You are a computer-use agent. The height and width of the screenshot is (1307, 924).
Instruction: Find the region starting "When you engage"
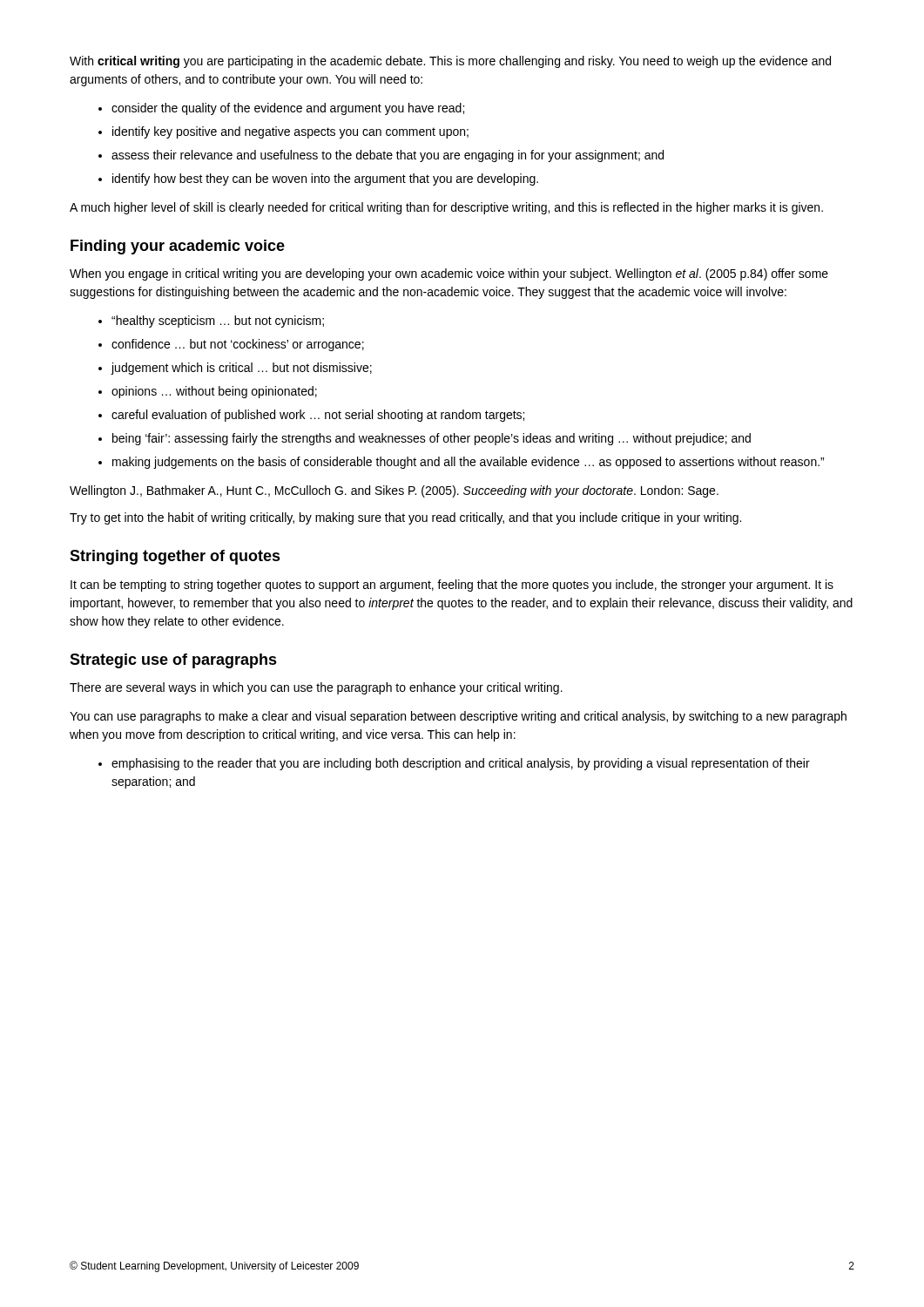(449, 283)
